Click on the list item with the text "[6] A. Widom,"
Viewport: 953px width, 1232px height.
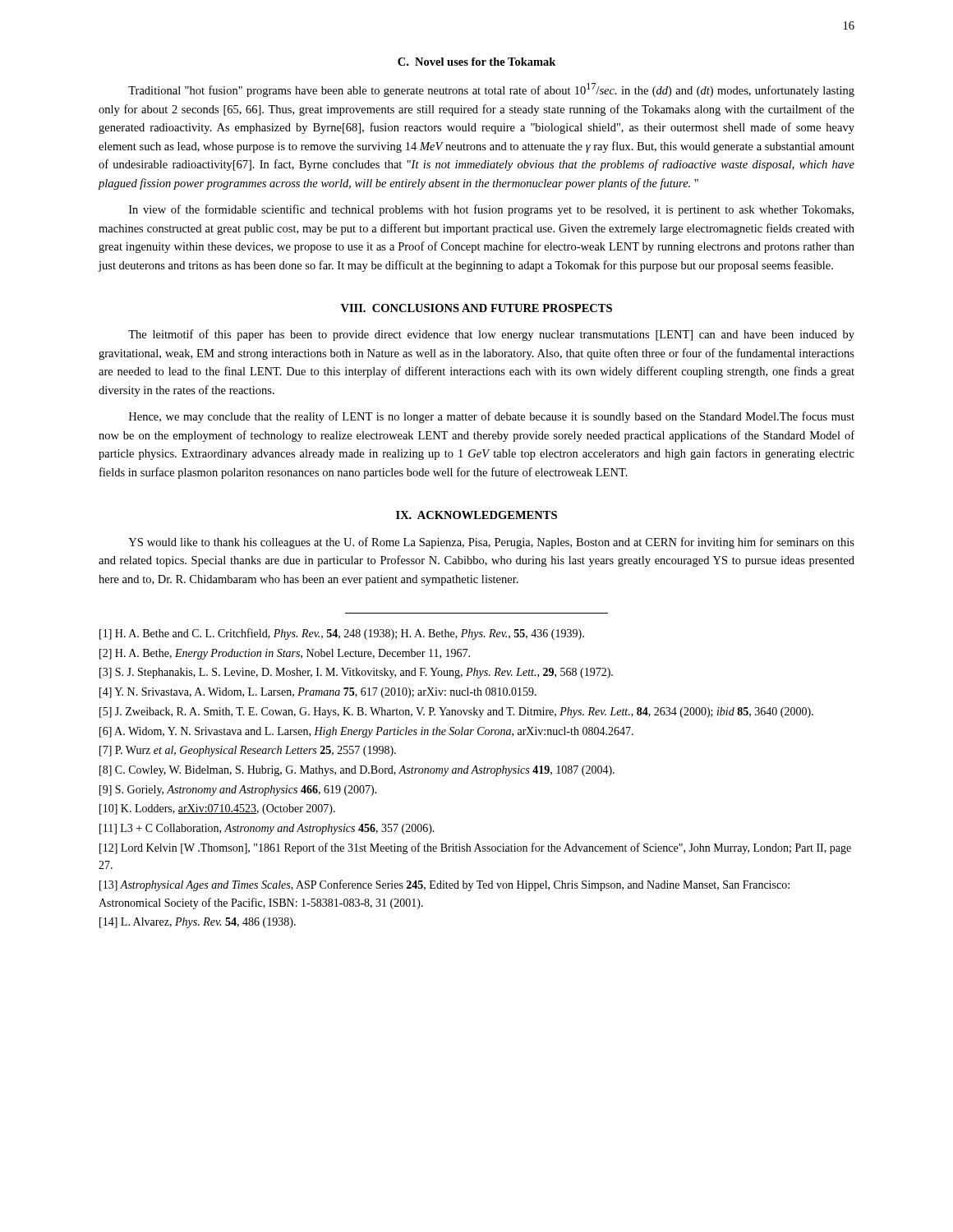point(366,731)
